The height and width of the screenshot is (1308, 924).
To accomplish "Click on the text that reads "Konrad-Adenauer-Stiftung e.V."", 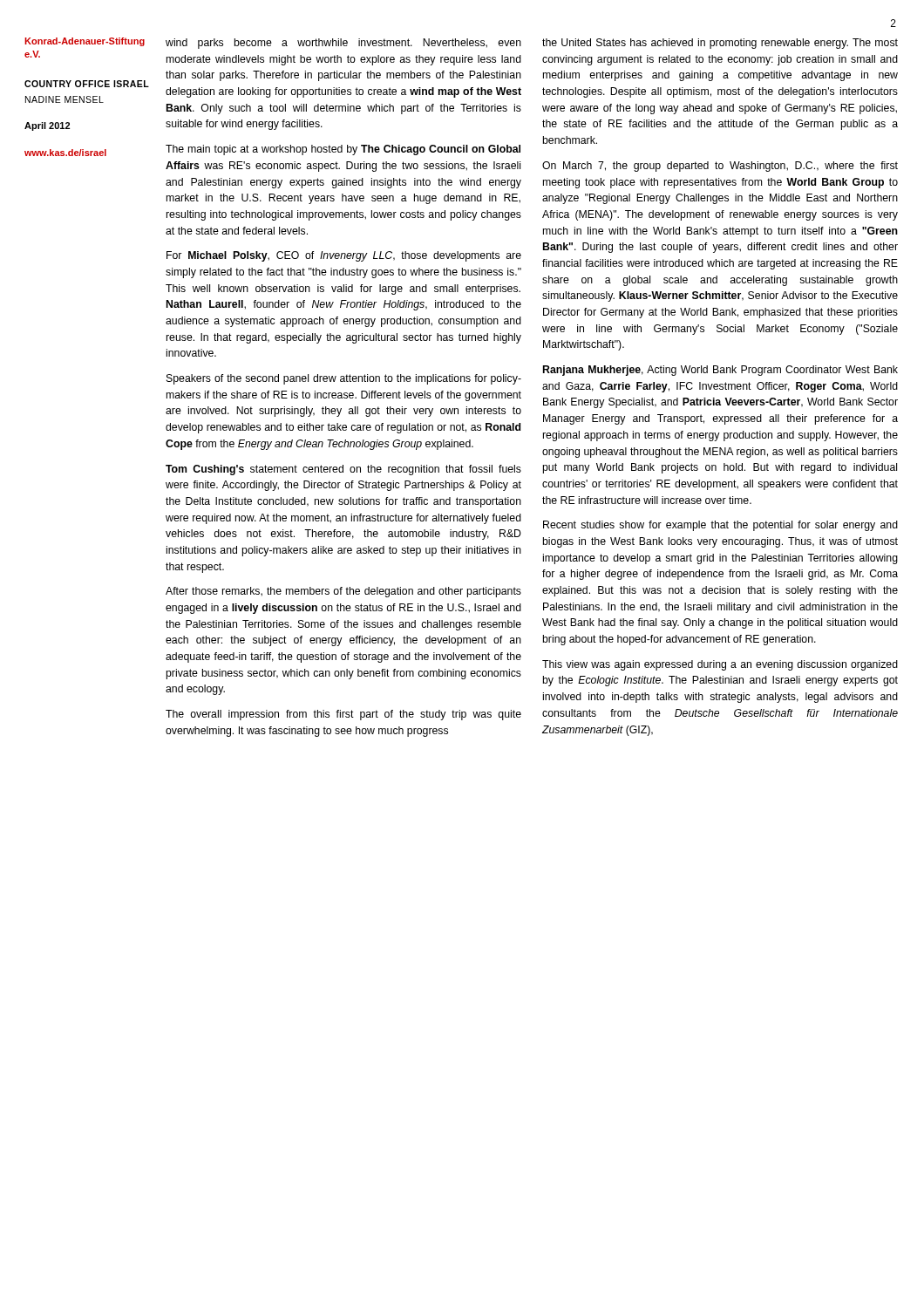I will coord(85,48).
